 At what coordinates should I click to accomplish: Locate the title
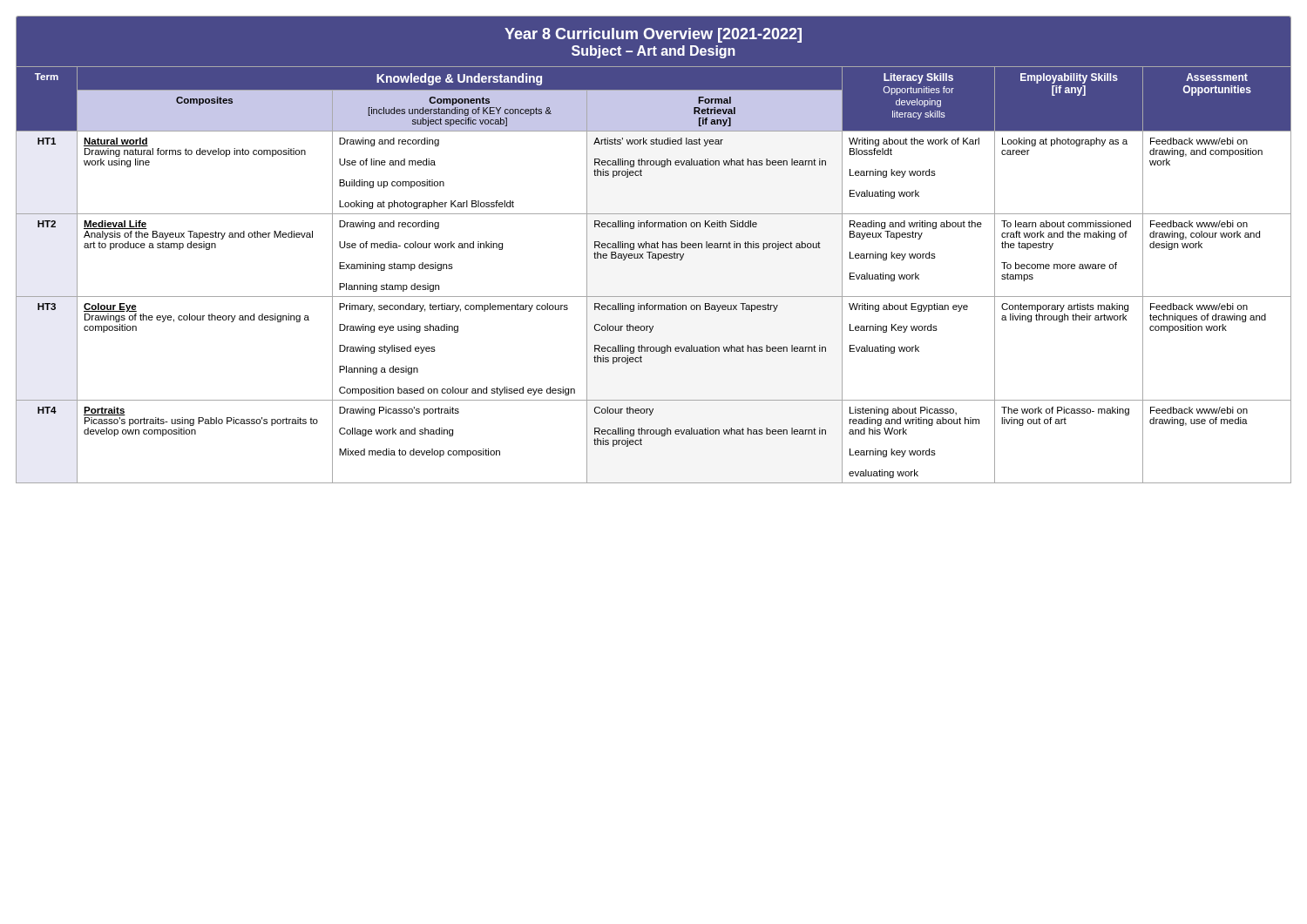click(x=654, y=42)
